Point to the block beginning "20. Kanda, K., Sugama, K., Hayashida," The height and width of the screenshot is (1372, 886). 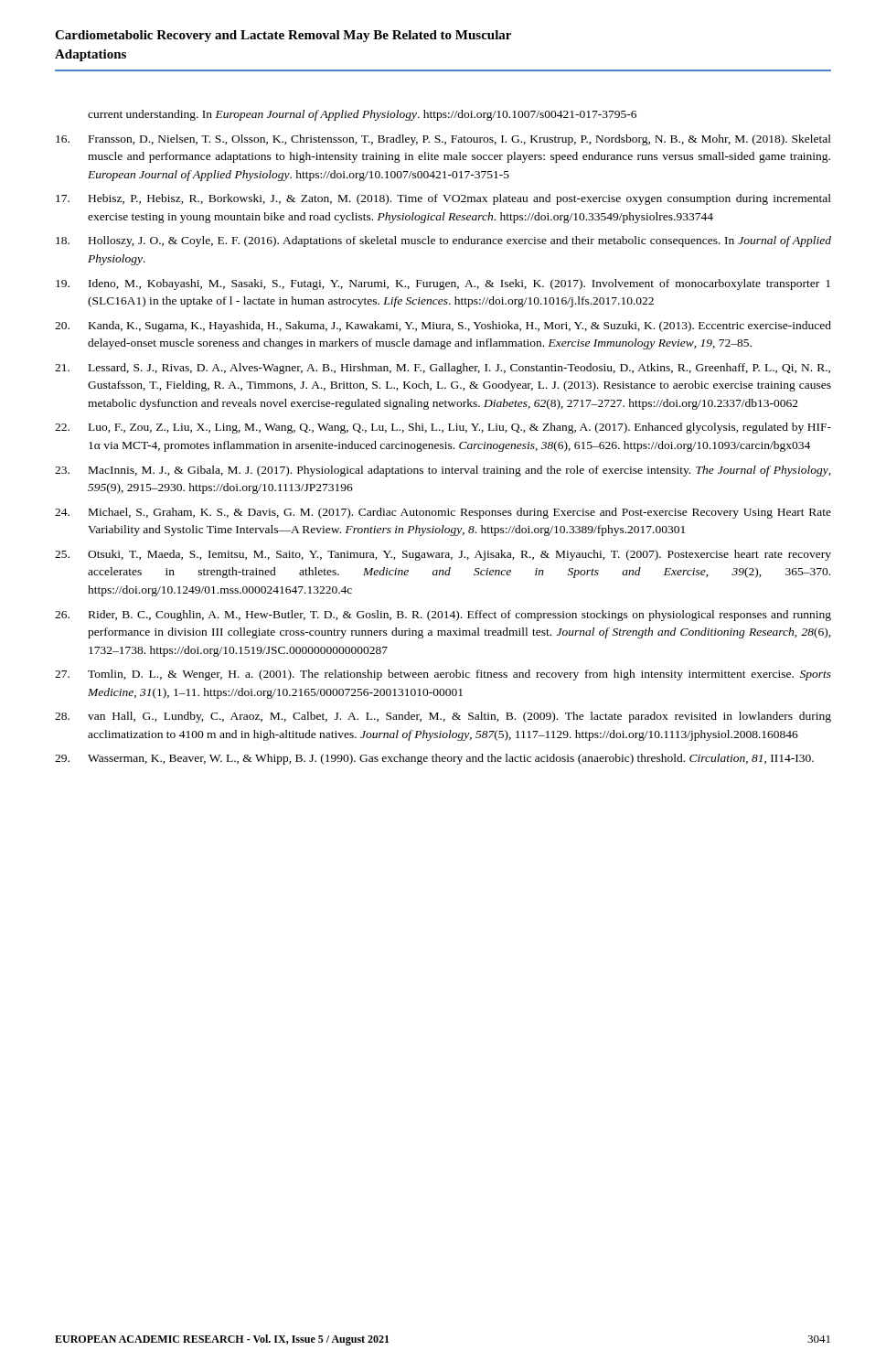pyautogui.click(x=443, y=334)
